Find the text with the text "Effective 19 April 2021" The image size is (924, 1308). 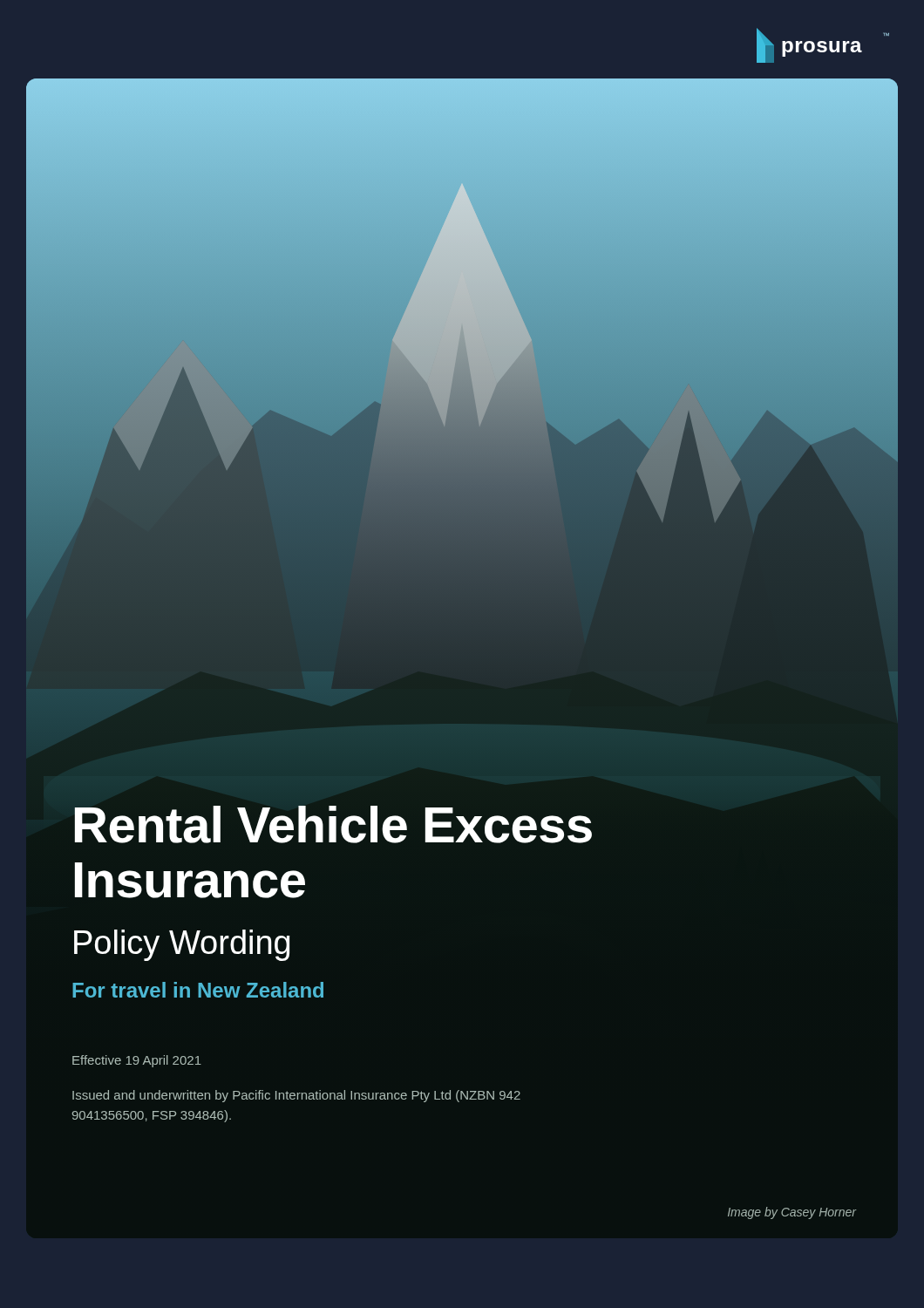(x=136, y=1059)
